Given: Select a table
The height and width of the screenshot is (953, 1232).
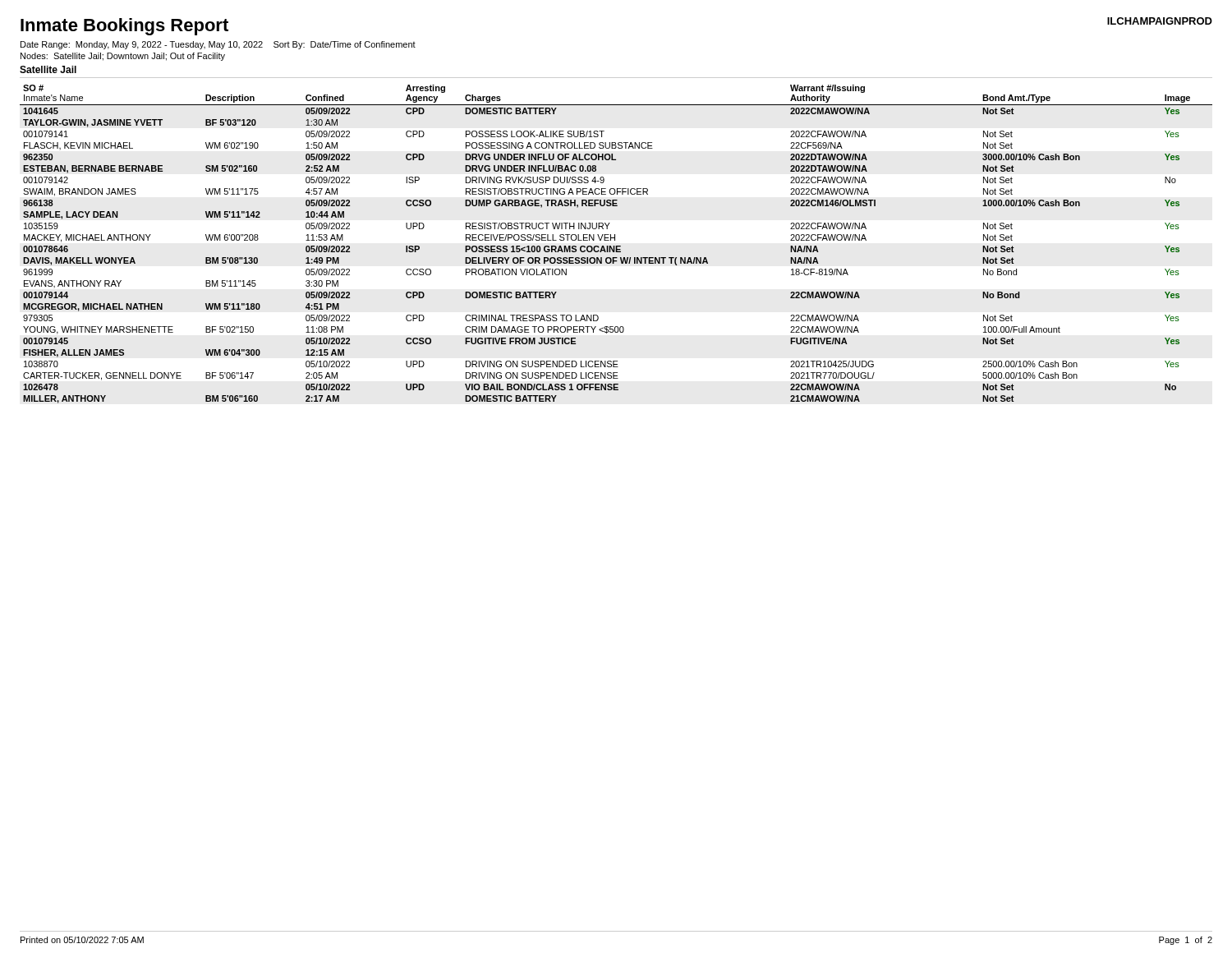Looking at the screenshot, I should pyautogui.click(x=616, y=243).
